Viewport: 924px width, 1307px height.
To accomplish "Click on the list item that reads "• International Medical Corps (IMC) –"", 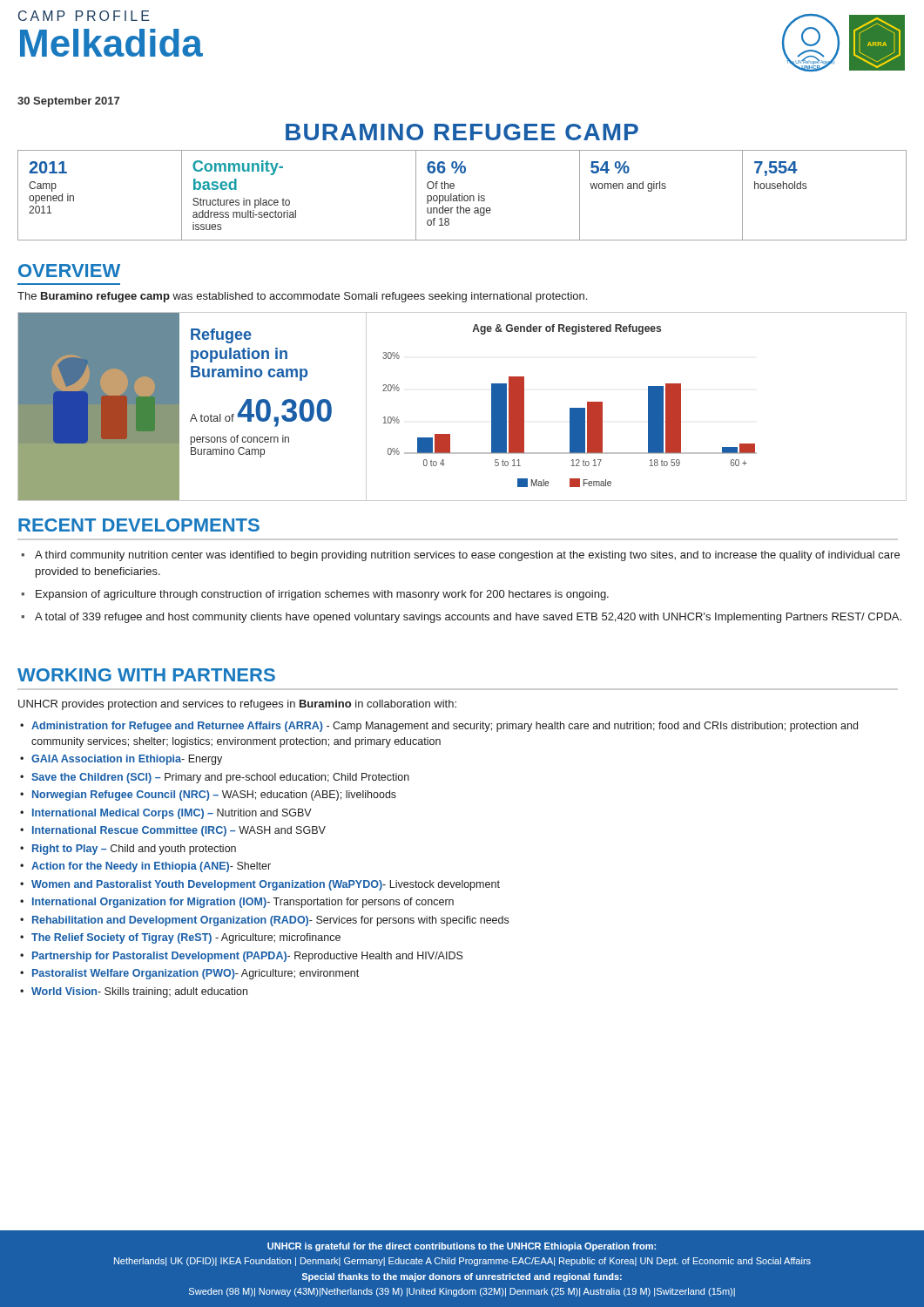I will [x=166, y=813].
